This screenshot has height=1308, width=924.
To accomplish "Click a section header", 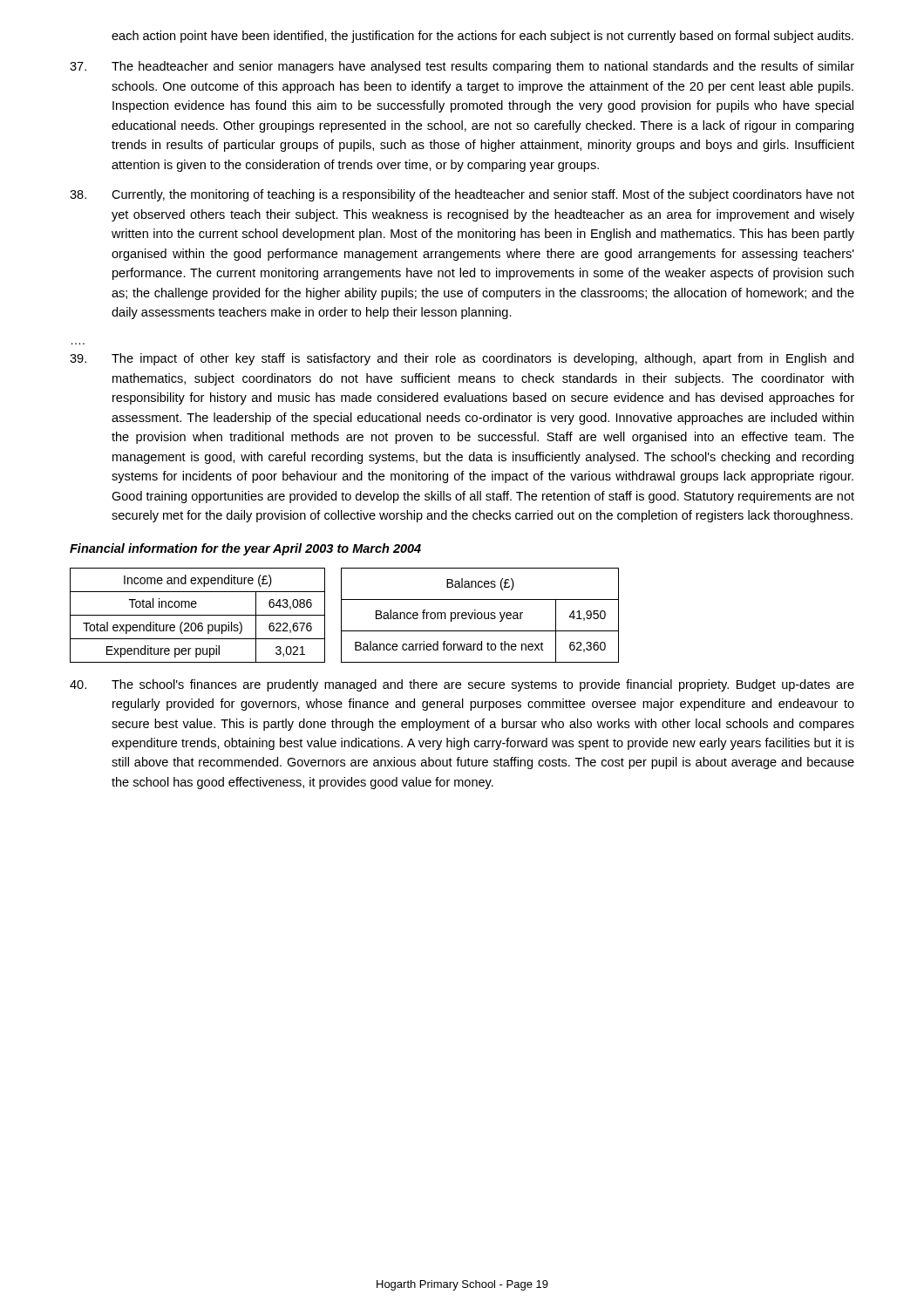I will 245,548.
